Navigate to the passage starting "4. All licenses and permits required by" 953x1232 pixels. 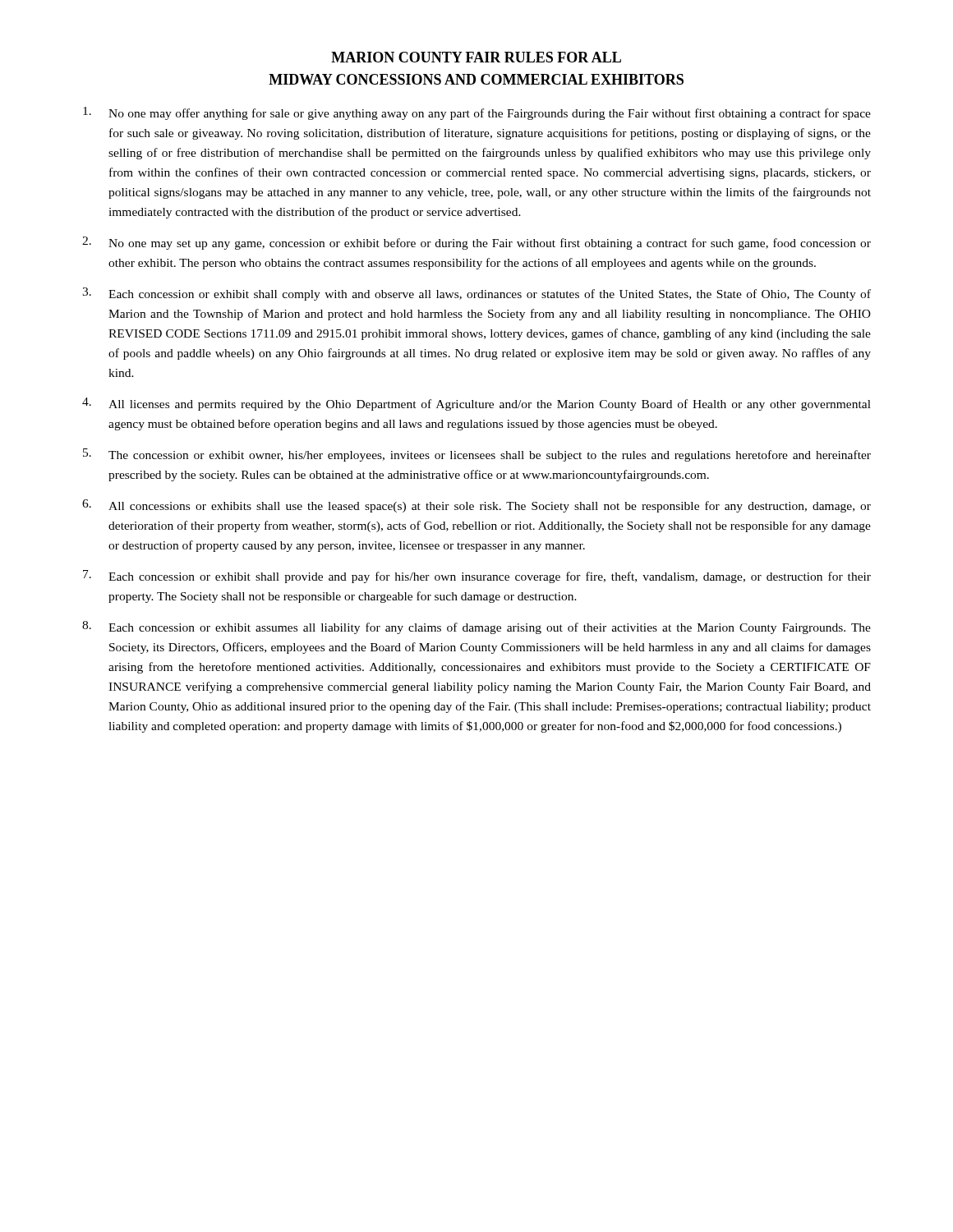click(x=476, y=414)
